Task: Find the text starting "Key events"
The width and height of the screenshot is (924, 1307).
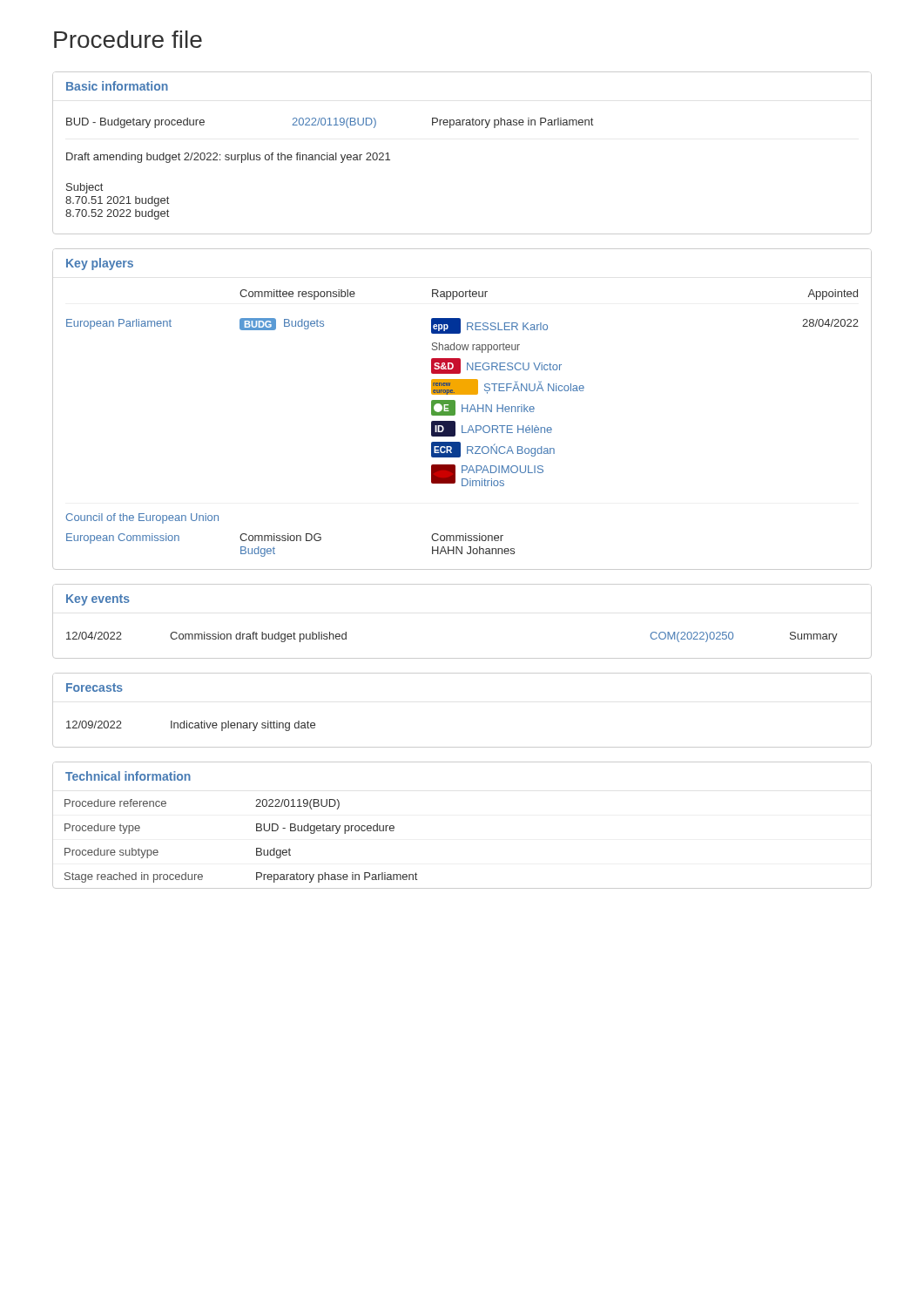Action: coord(98,599)
